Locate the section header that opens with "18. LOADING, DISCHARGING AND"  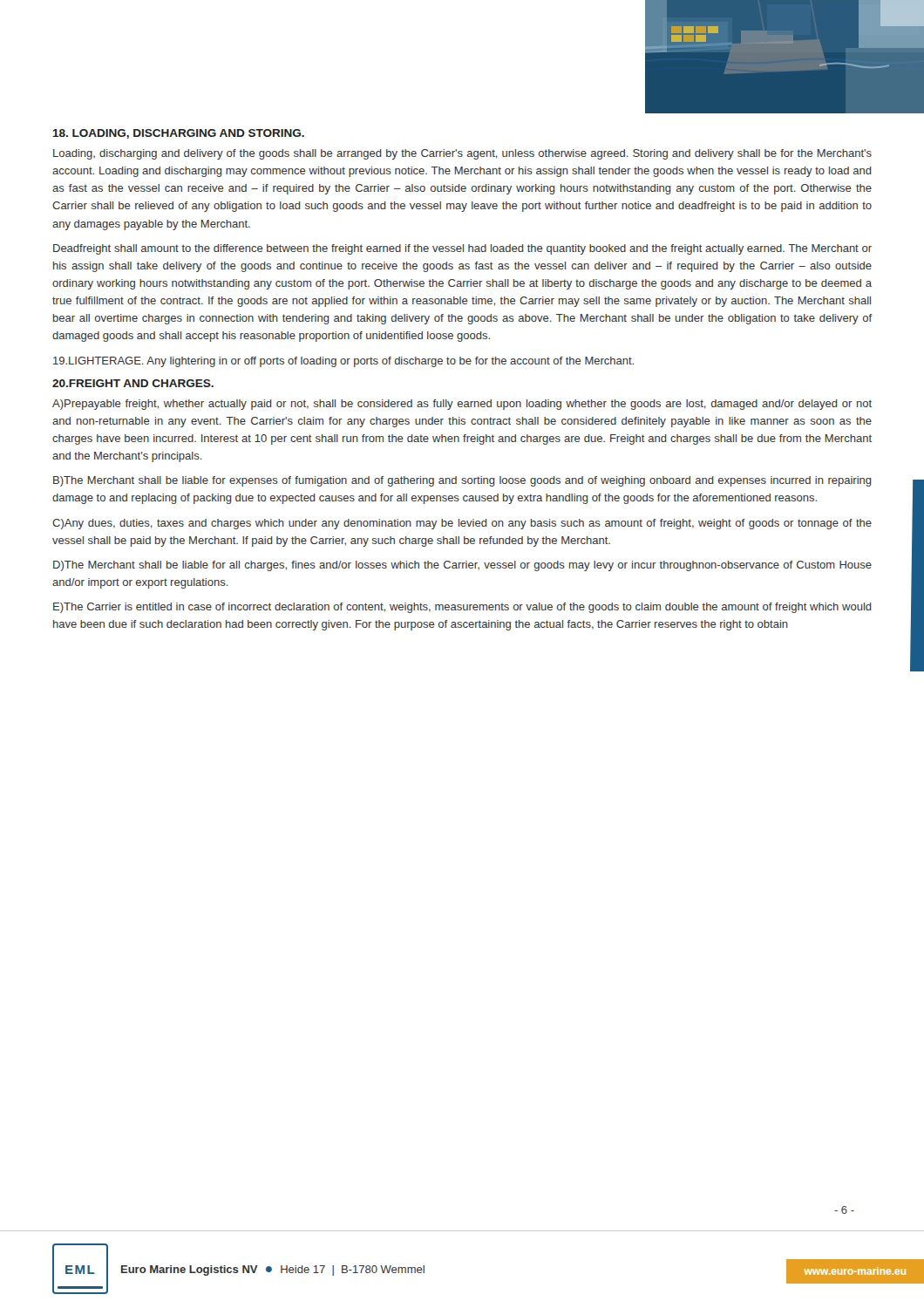[x=178, y=133]
